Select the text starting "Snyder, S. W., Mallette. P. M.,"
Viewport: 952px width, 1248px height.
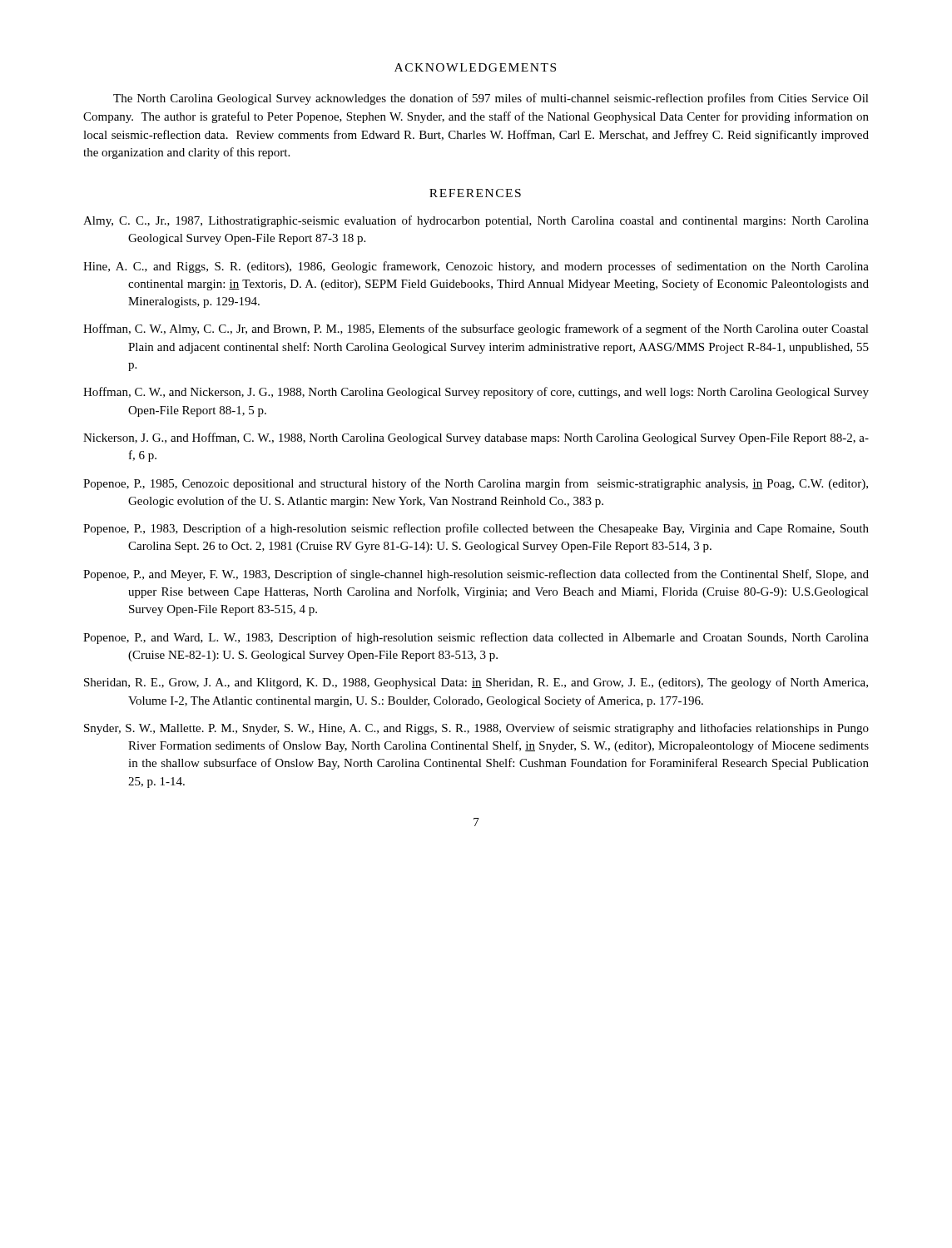pyautogui.click(x=476, y=754)
